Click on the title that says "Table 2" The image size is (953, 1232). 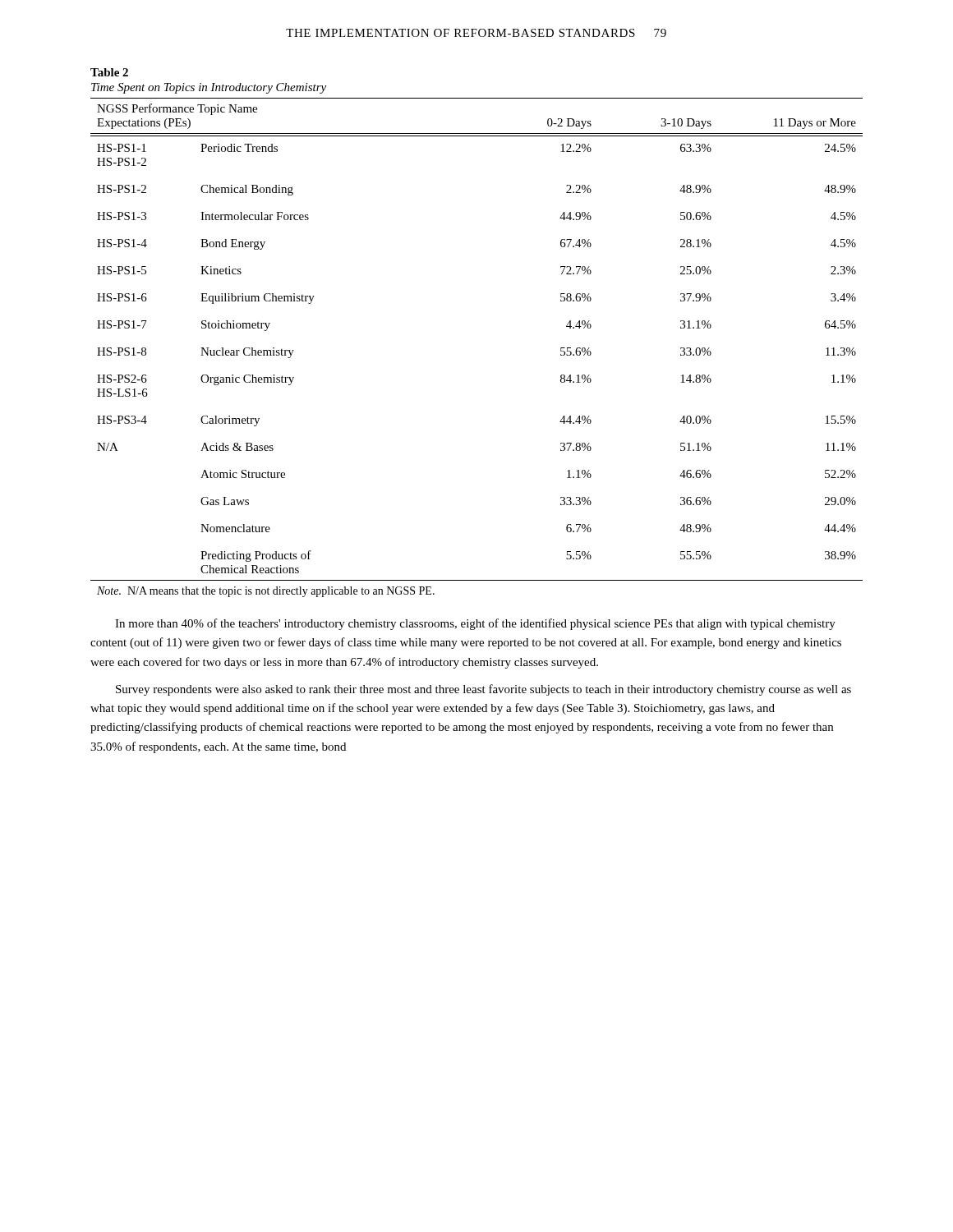(109, 72)
